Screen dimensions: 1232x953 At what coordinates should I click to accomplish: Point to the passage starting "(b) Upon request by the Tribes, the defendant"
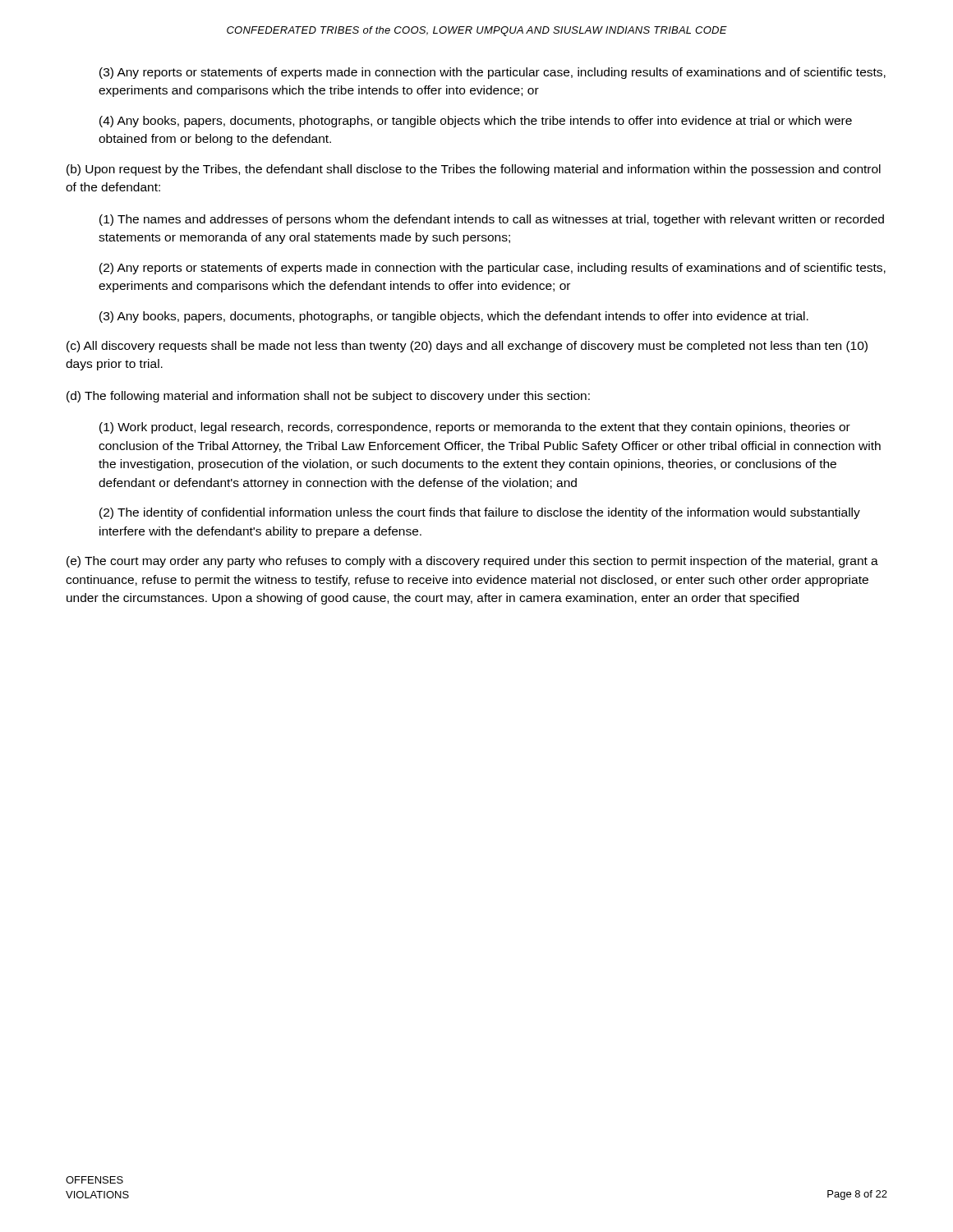tap(473, 178)
